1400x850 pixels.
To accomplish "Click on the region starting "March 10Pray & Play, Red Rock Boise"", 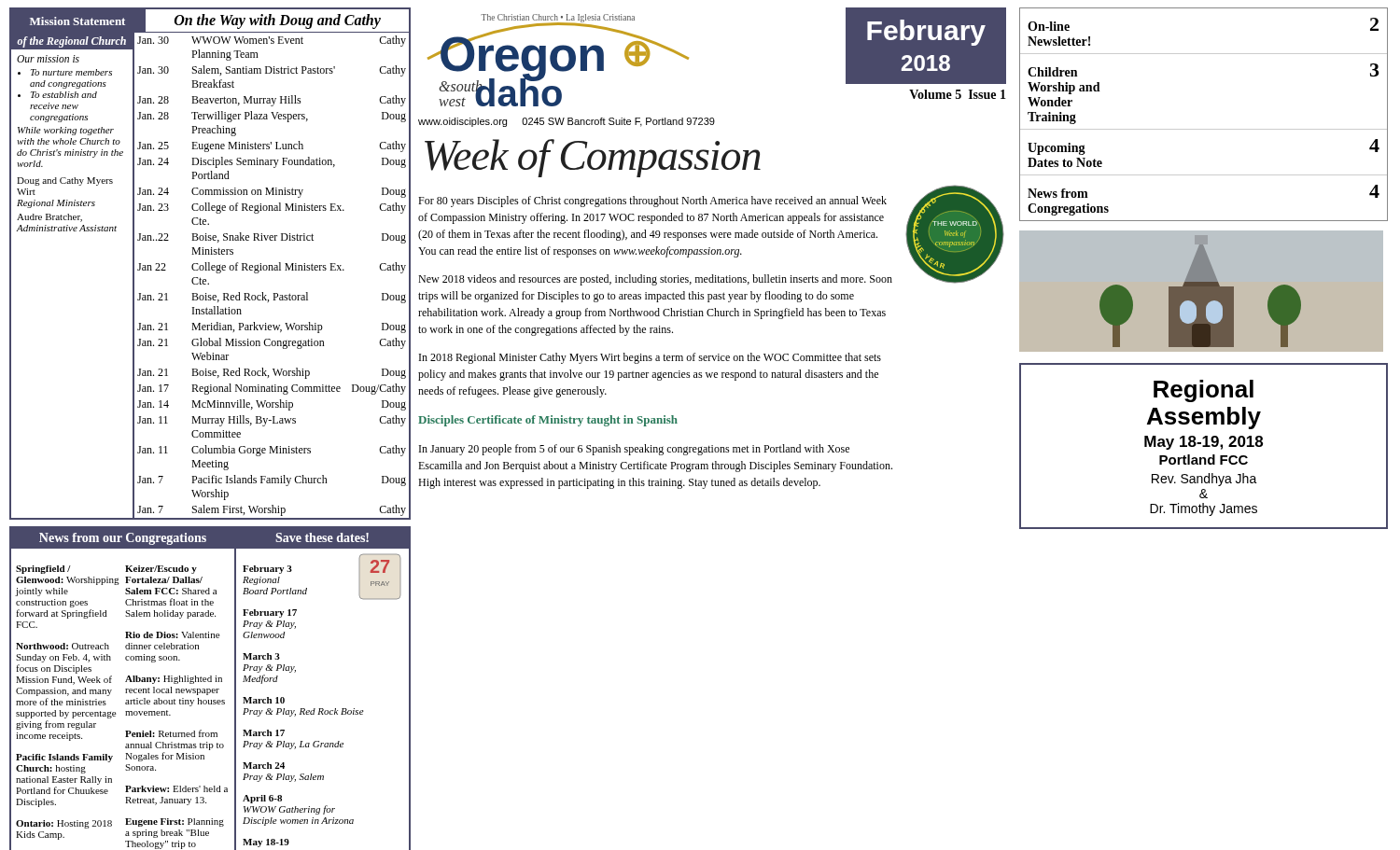I will pos(303,705).
